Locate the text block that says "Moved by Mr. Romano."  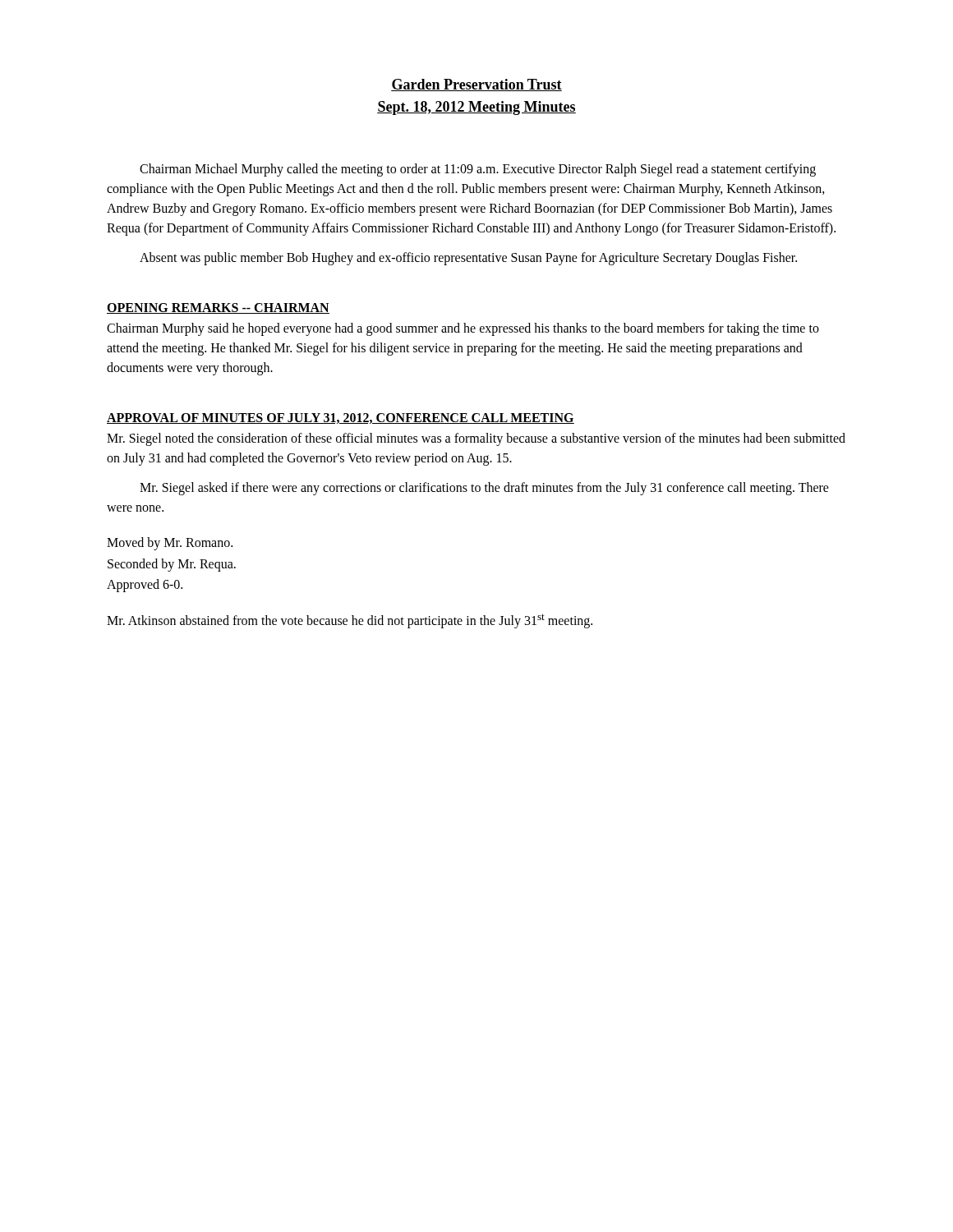click(x=170, y=544)
